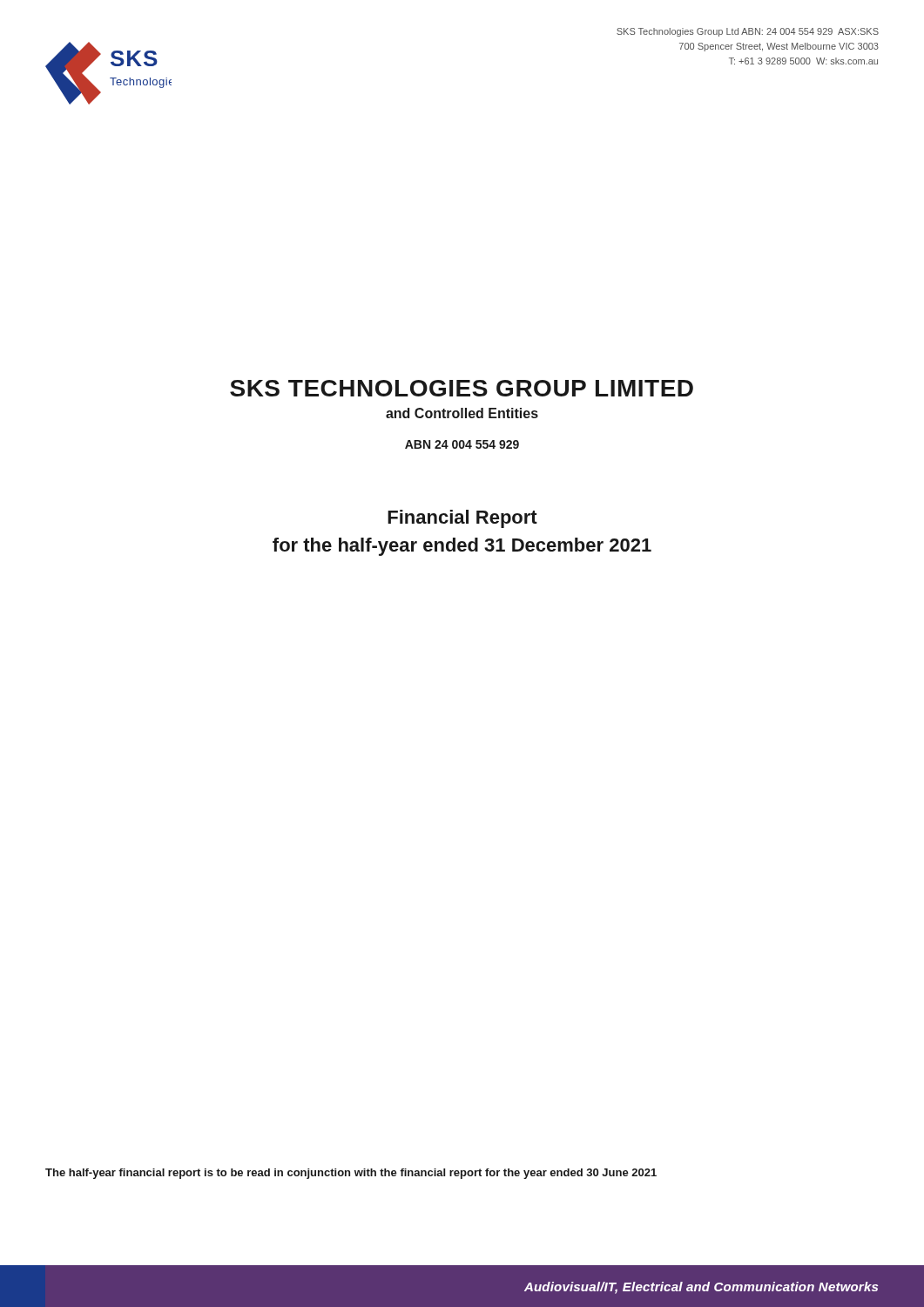This screenshot has width=924, height=1307.
Task: Find the title that says "SKS TECHNOLOGIES GROUP LIMITED"
Action: point(462,388)
